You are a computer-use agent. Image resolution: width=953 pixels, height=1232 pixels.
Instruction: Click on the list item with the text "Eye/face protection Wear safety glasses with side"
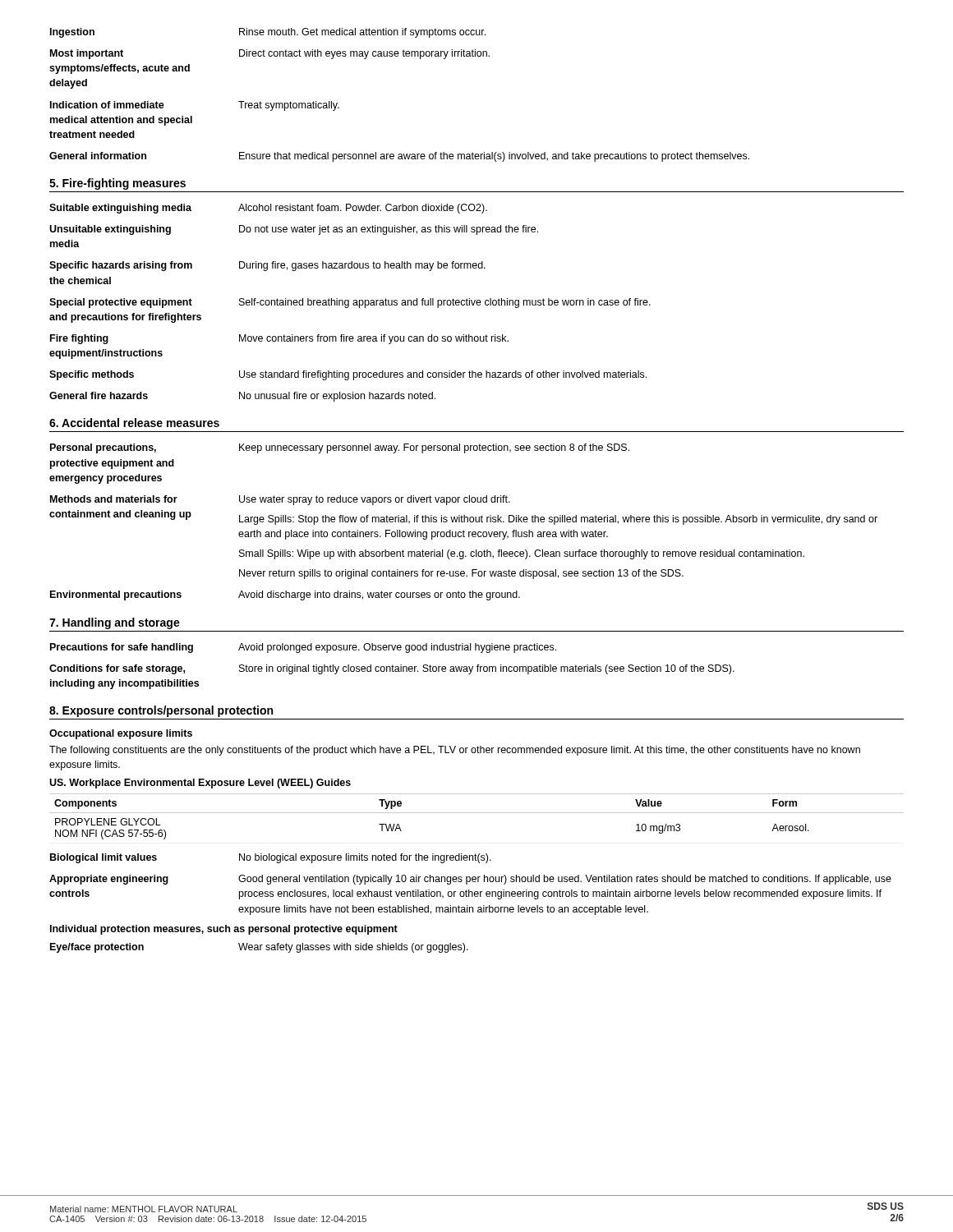pos(476,947)
